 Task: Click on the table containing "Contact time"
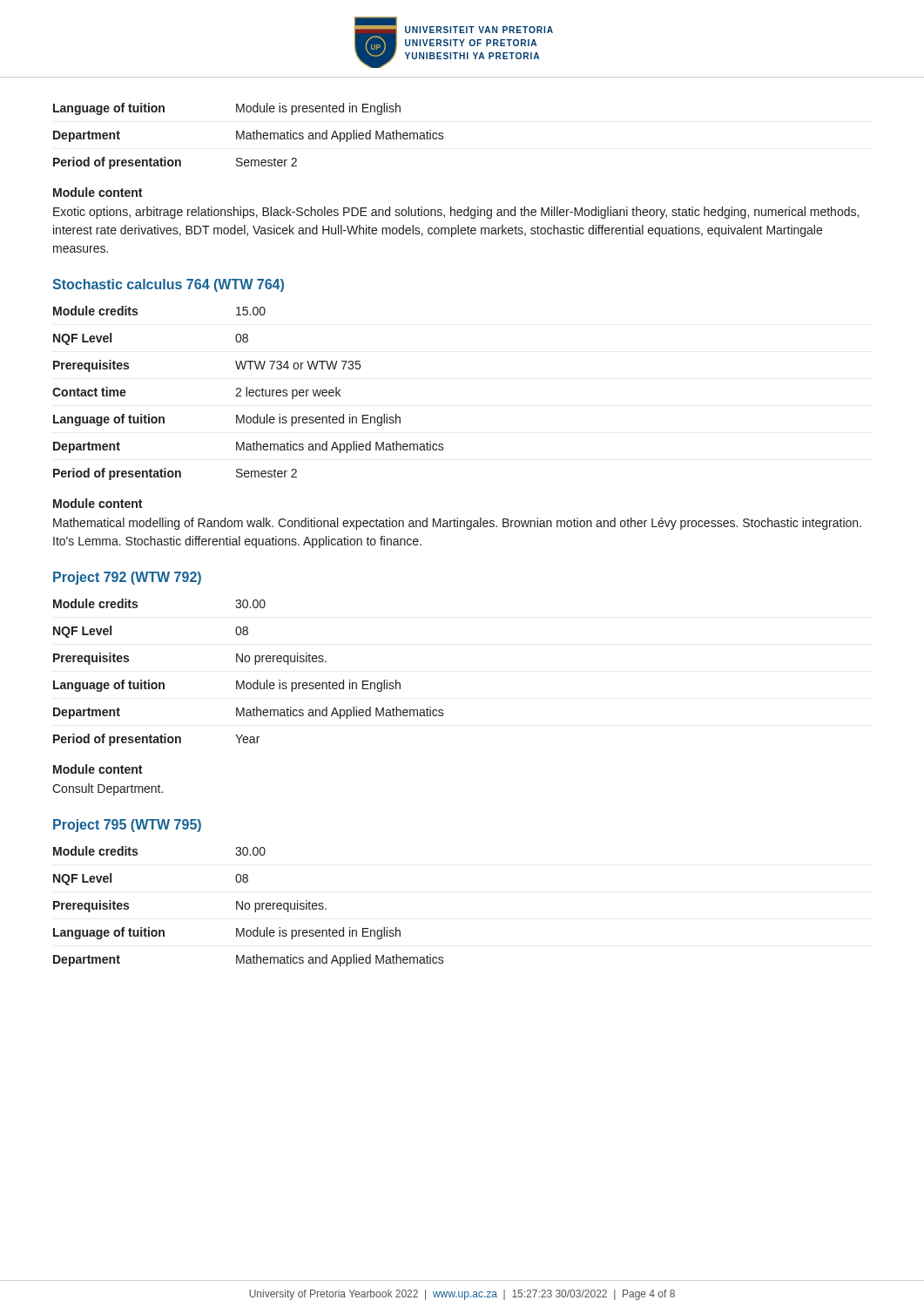click(x=462, y=392)
